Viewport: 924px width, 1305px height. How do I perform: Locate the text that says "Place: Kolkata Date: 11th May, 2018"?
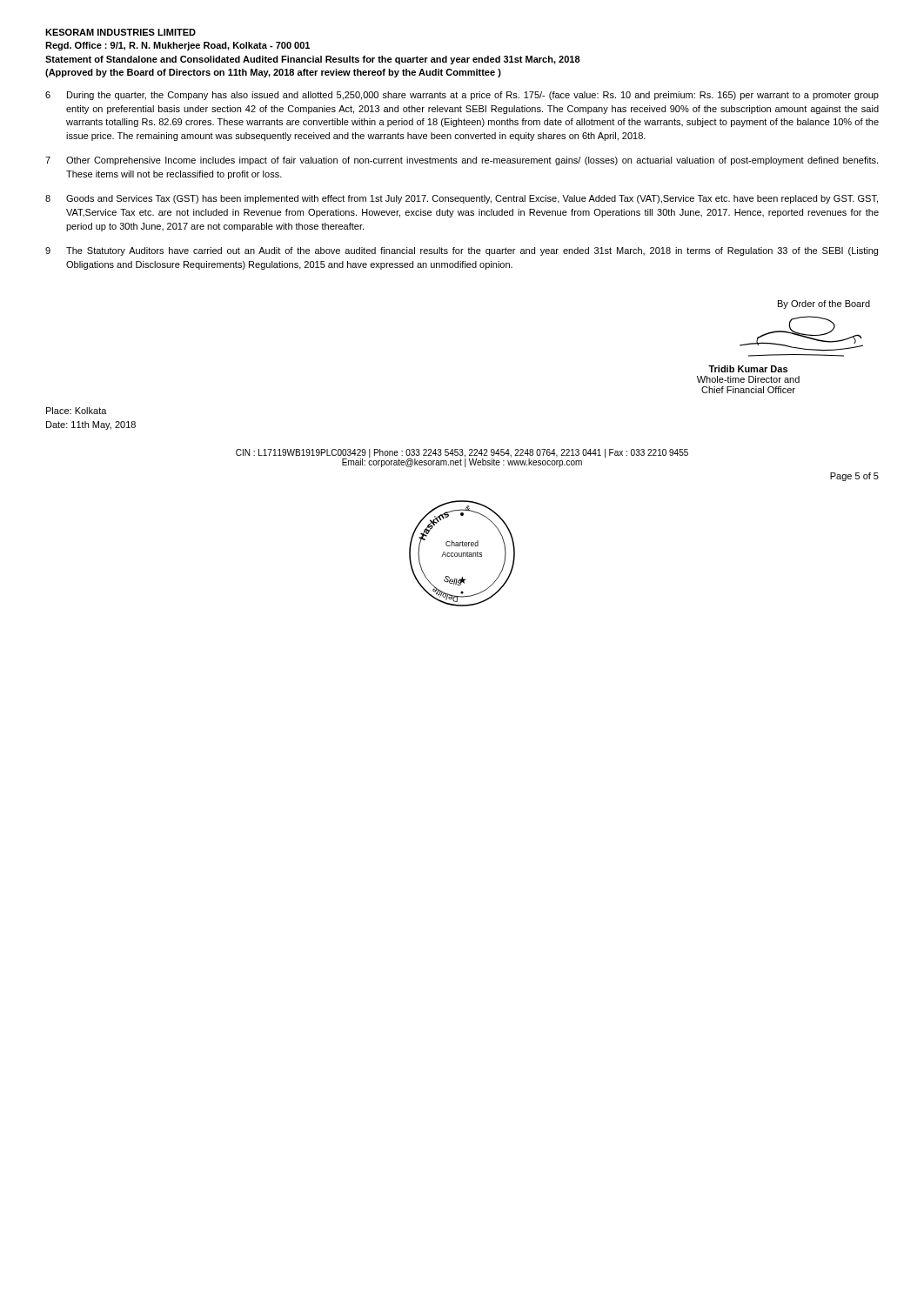coord(91,418)
